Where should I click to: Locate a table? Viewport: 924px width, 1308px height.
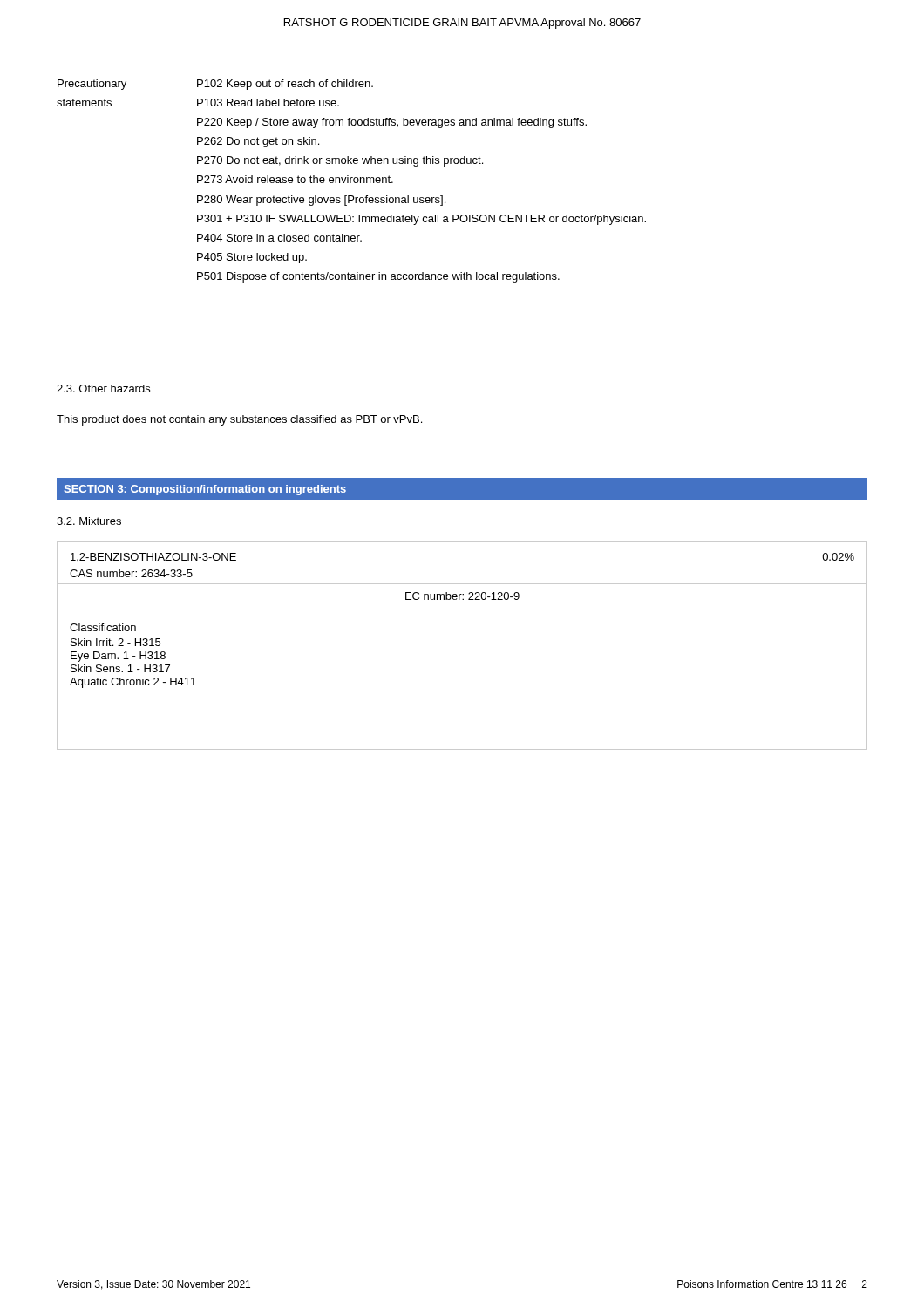click(x=462, y=645)
